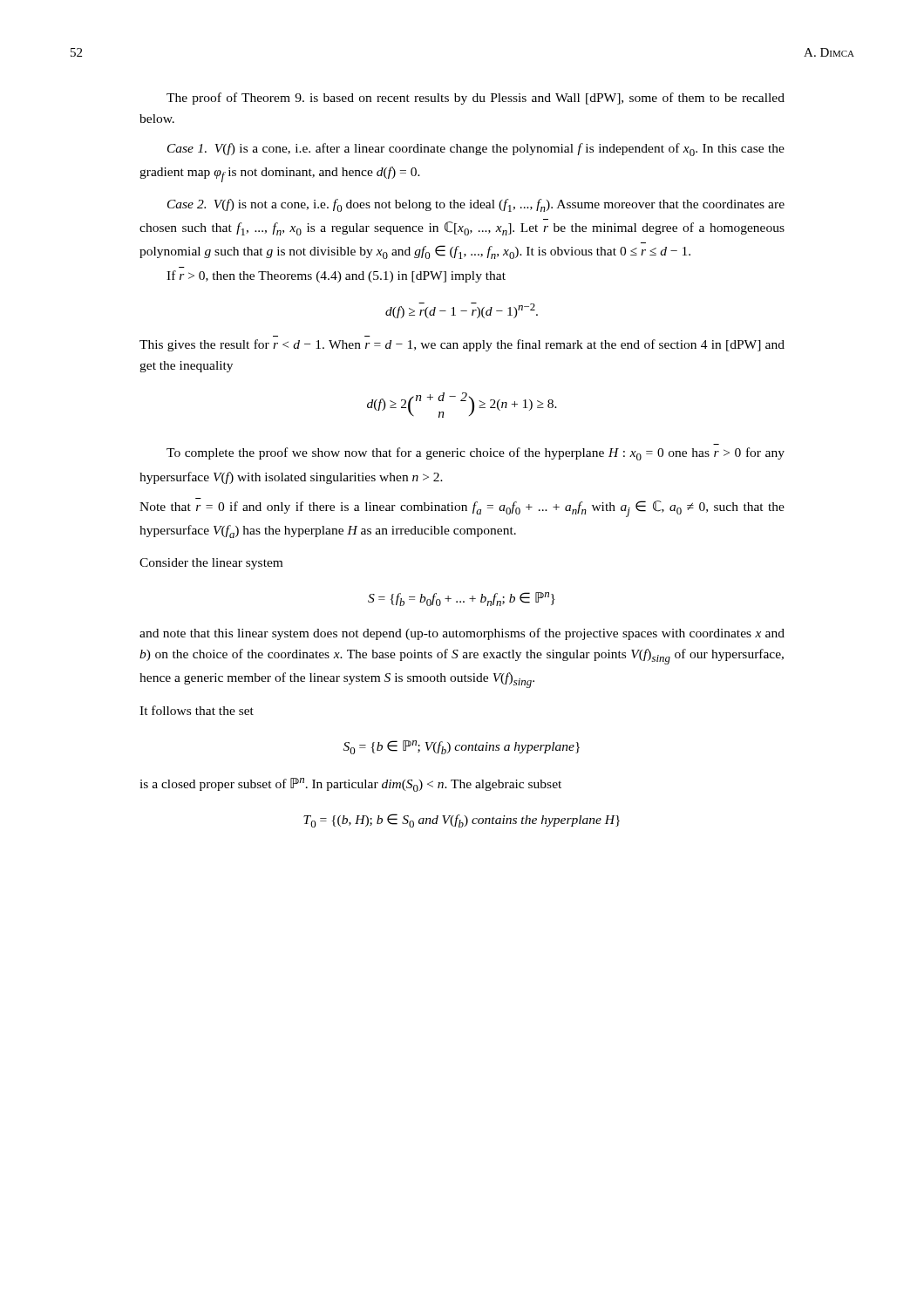
Task: Point to the passage starting "Consider the linear system"
Action: (211, 564)
